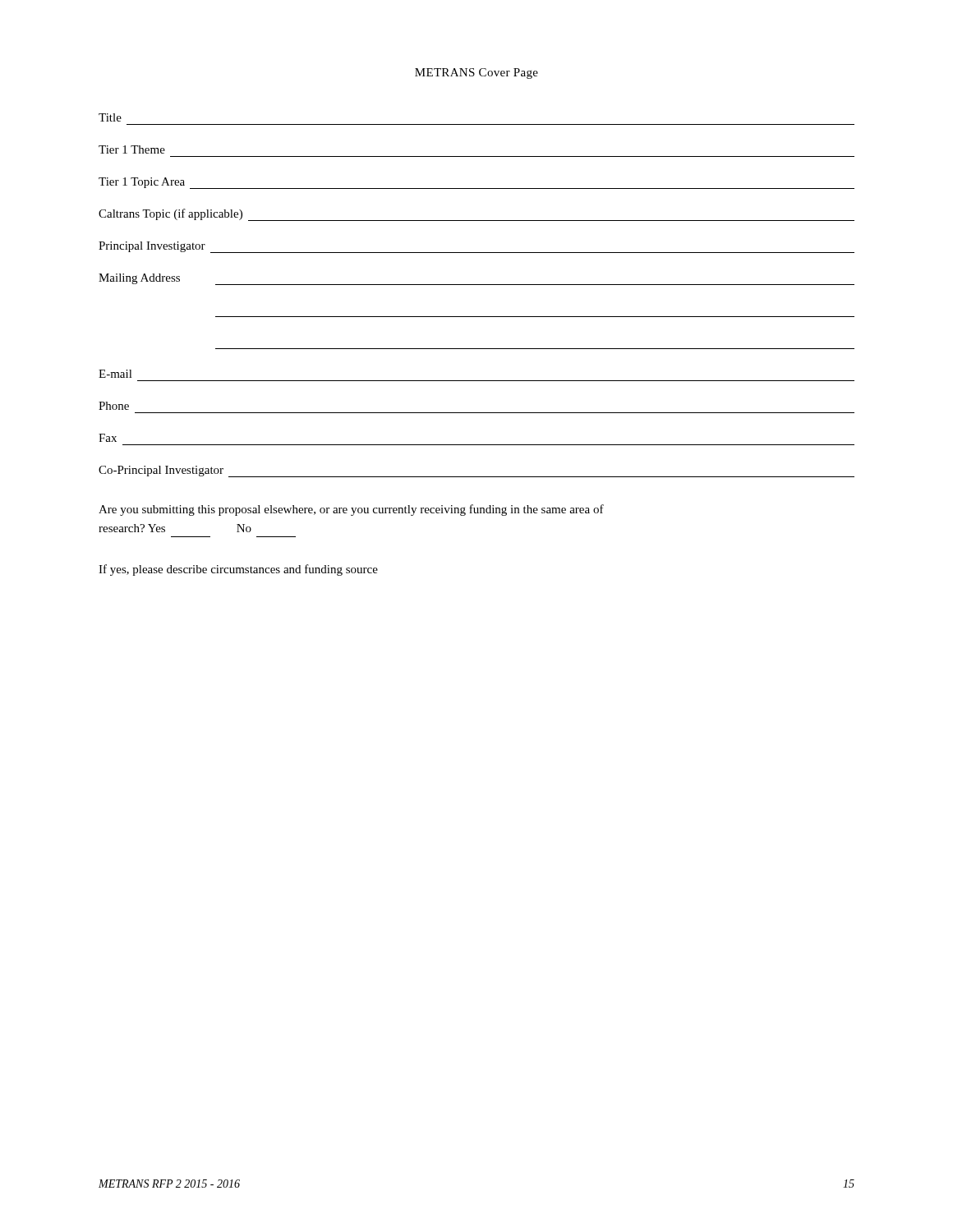This screenshot has width=953, height=1232.
Task: Click on the element starting "If yes, please describe"
Action: click(238, 570)
